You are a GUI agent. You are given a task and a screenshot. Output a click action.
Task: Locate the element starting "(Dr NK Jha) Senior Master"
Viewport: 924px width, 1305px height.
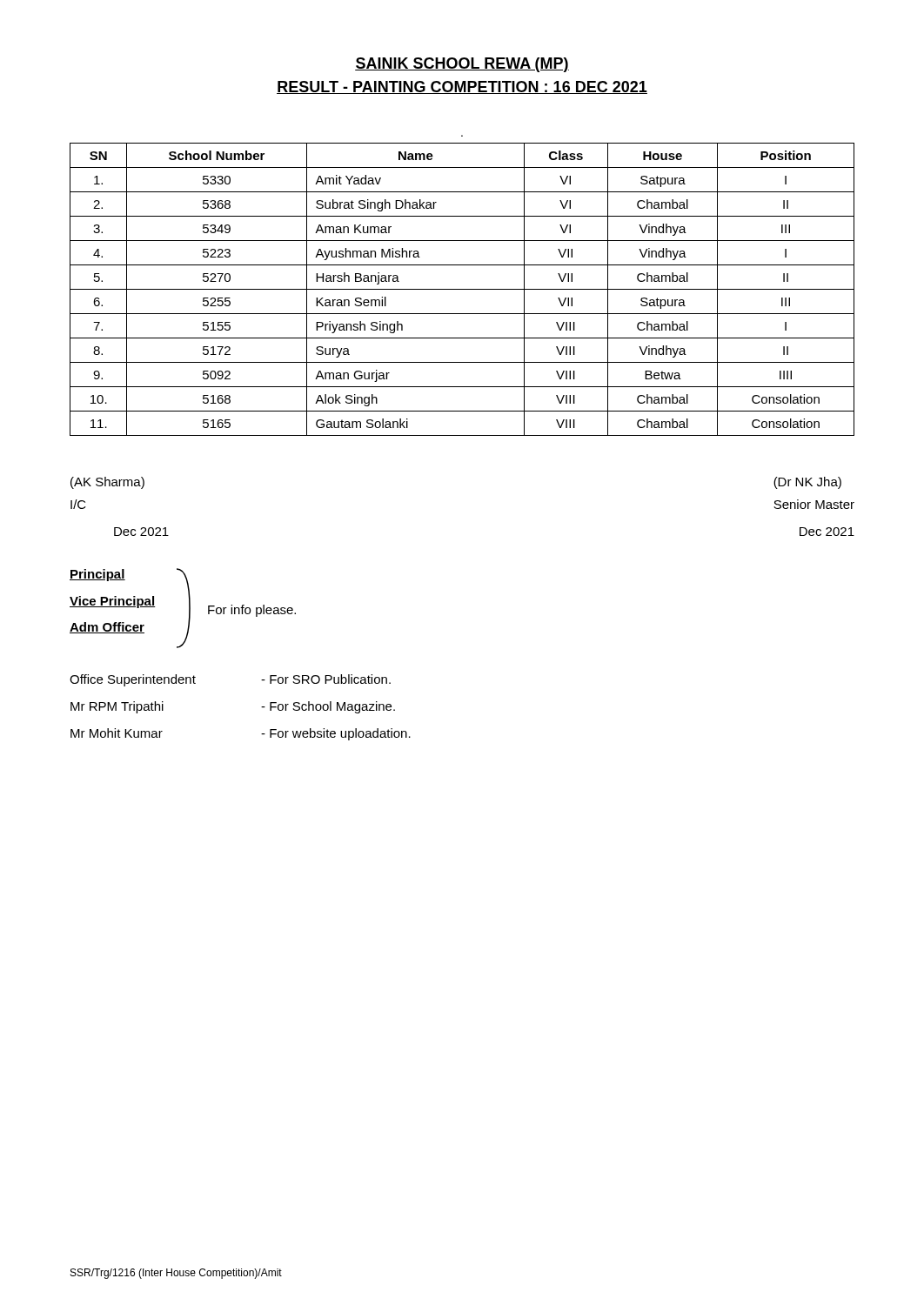click(x=814, y=493)
